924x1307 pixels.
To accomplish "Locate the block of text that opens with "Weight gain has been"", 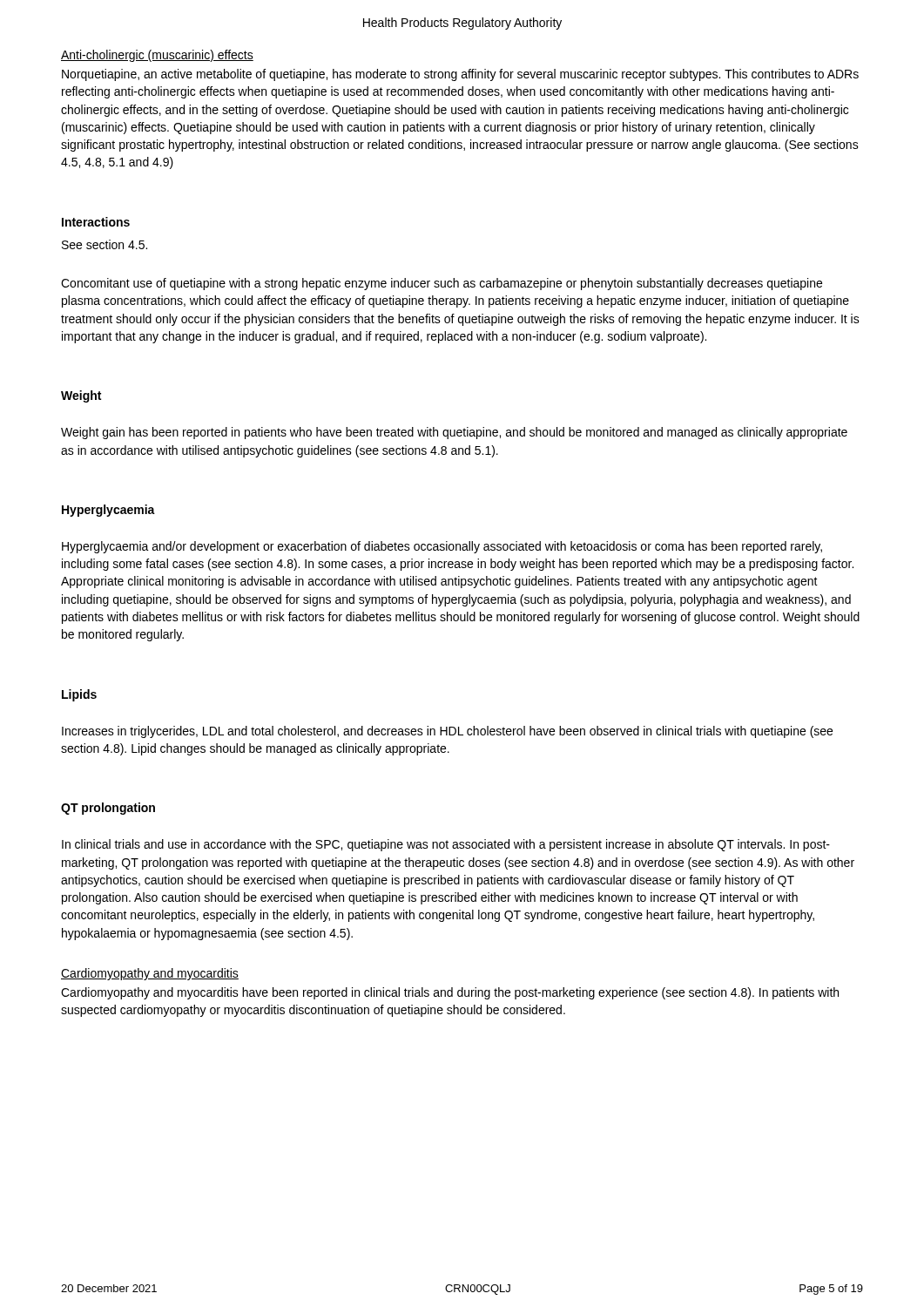I will 454,441.
